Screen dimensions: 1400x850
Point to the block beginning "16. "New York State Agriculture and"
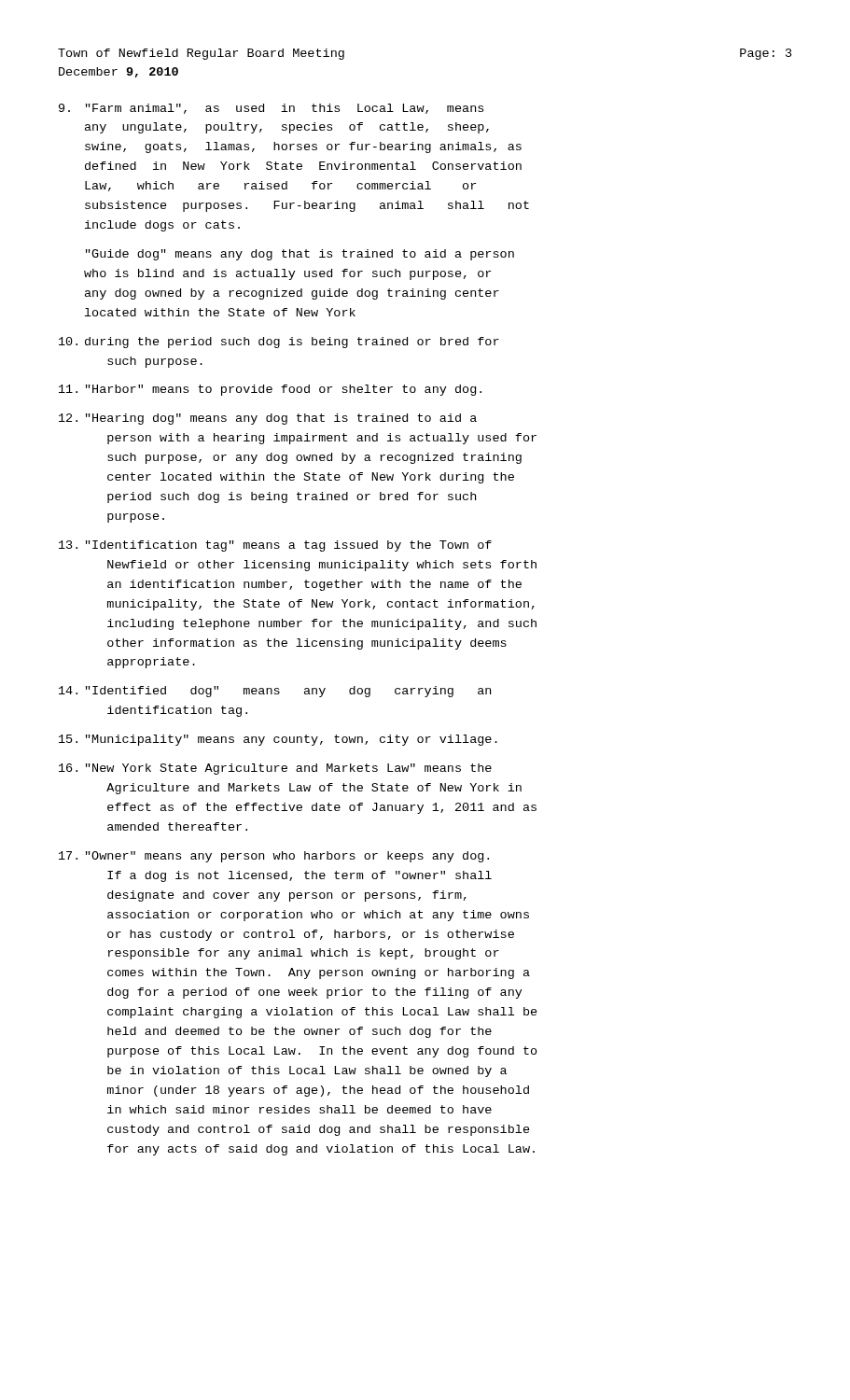(425, 799)
